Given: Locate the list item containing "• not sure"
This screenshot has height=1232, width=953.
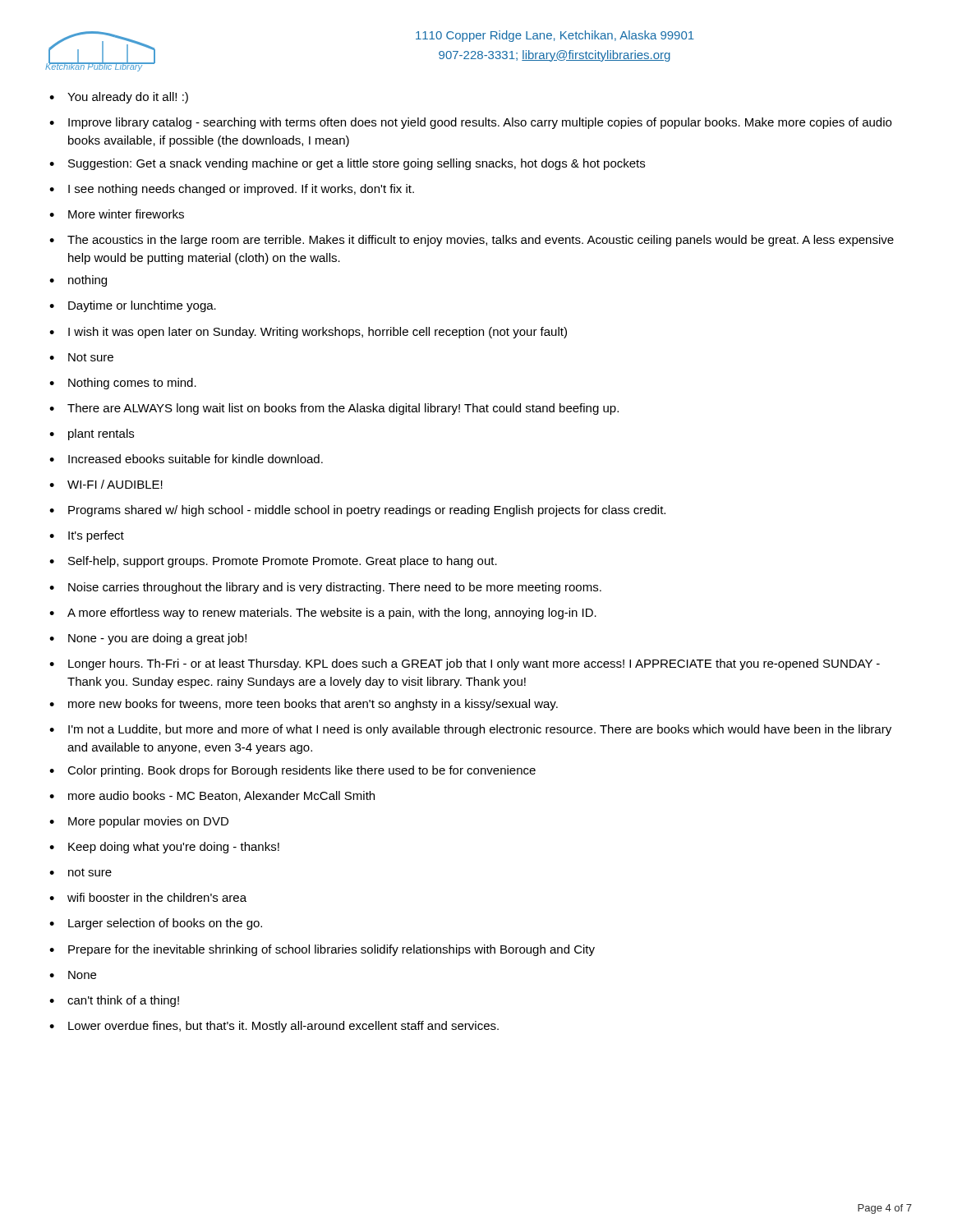Looking at the screenshot, I should point(81,872).
